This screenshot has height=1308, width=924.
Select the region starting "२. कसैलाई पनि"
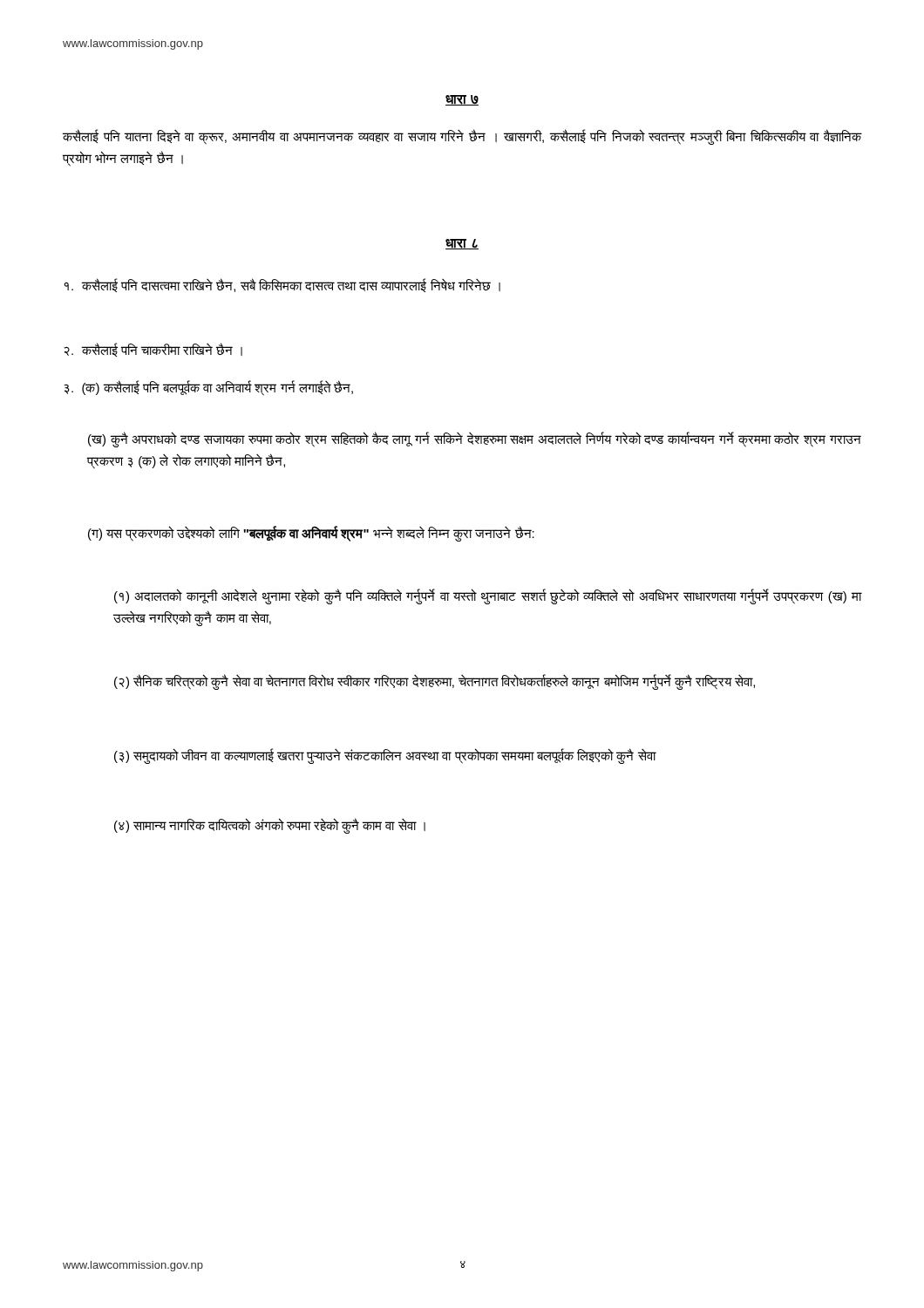point(154,350)
